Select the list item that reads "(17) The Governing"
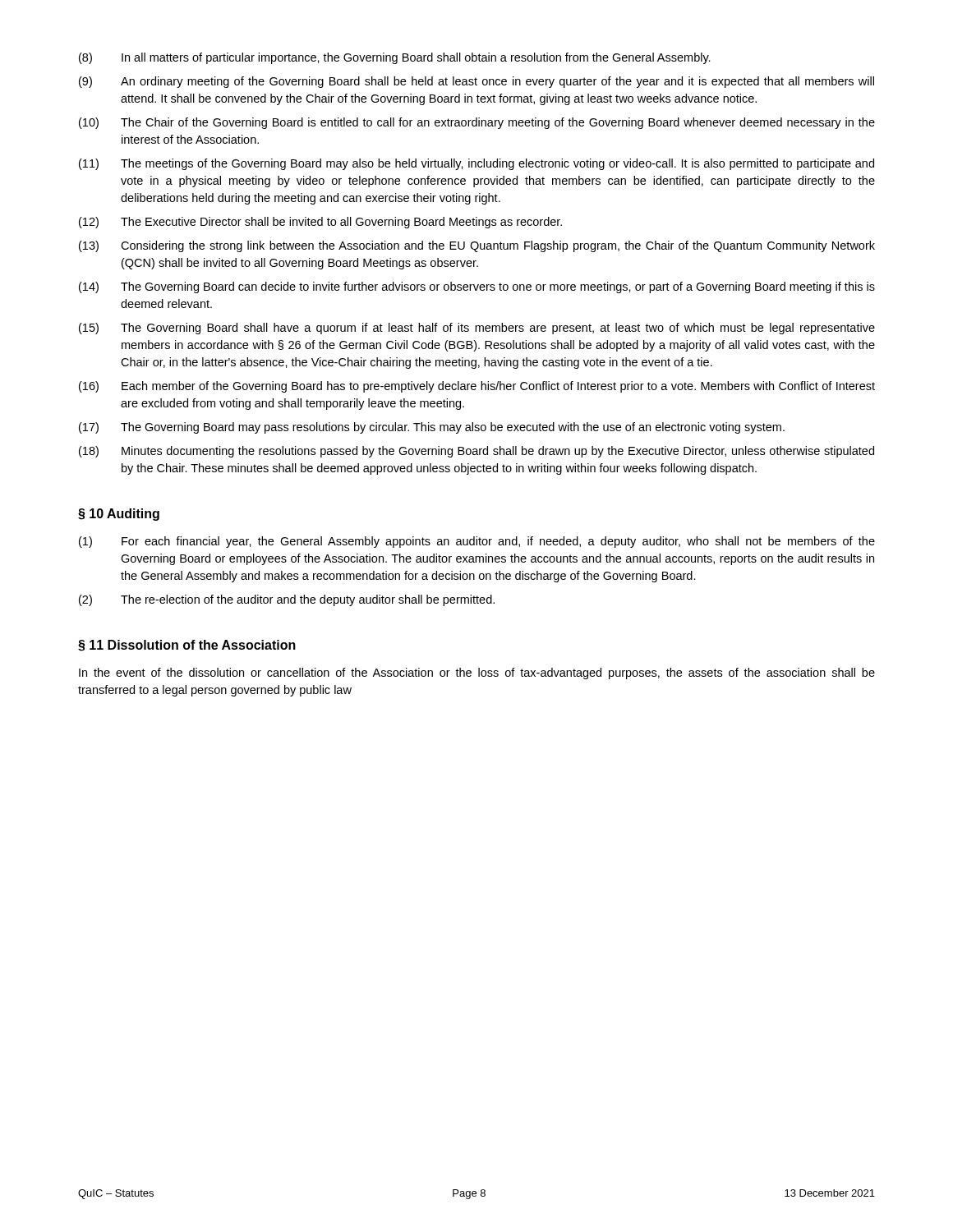This screenshot has width=953, height=1232. click(476, 428)
